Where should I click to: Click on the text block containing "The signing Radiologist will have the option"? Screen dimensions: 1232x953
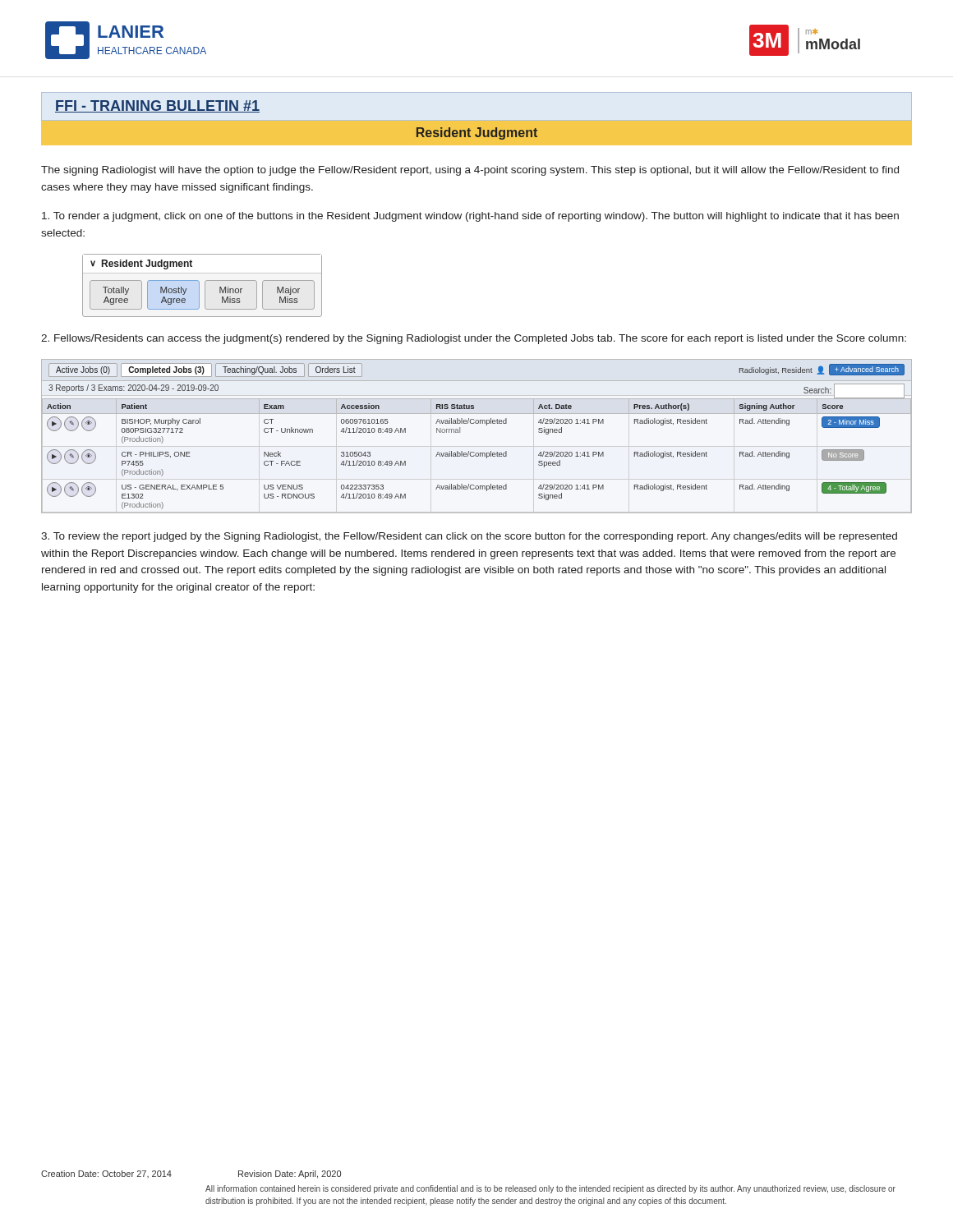point(470,178)
